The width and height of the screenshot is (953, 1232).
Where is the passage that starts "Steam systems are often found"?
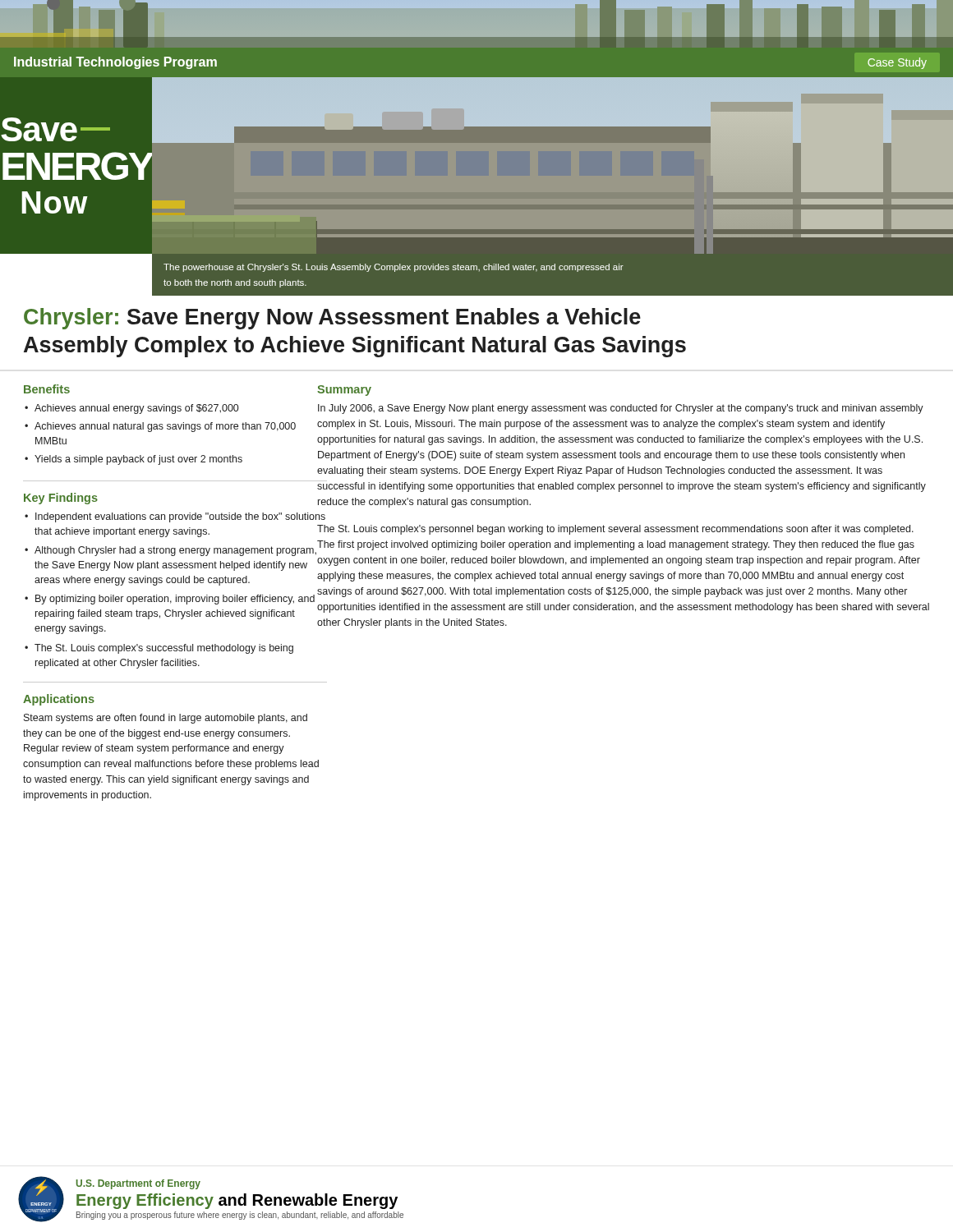[x=171, y=756]
